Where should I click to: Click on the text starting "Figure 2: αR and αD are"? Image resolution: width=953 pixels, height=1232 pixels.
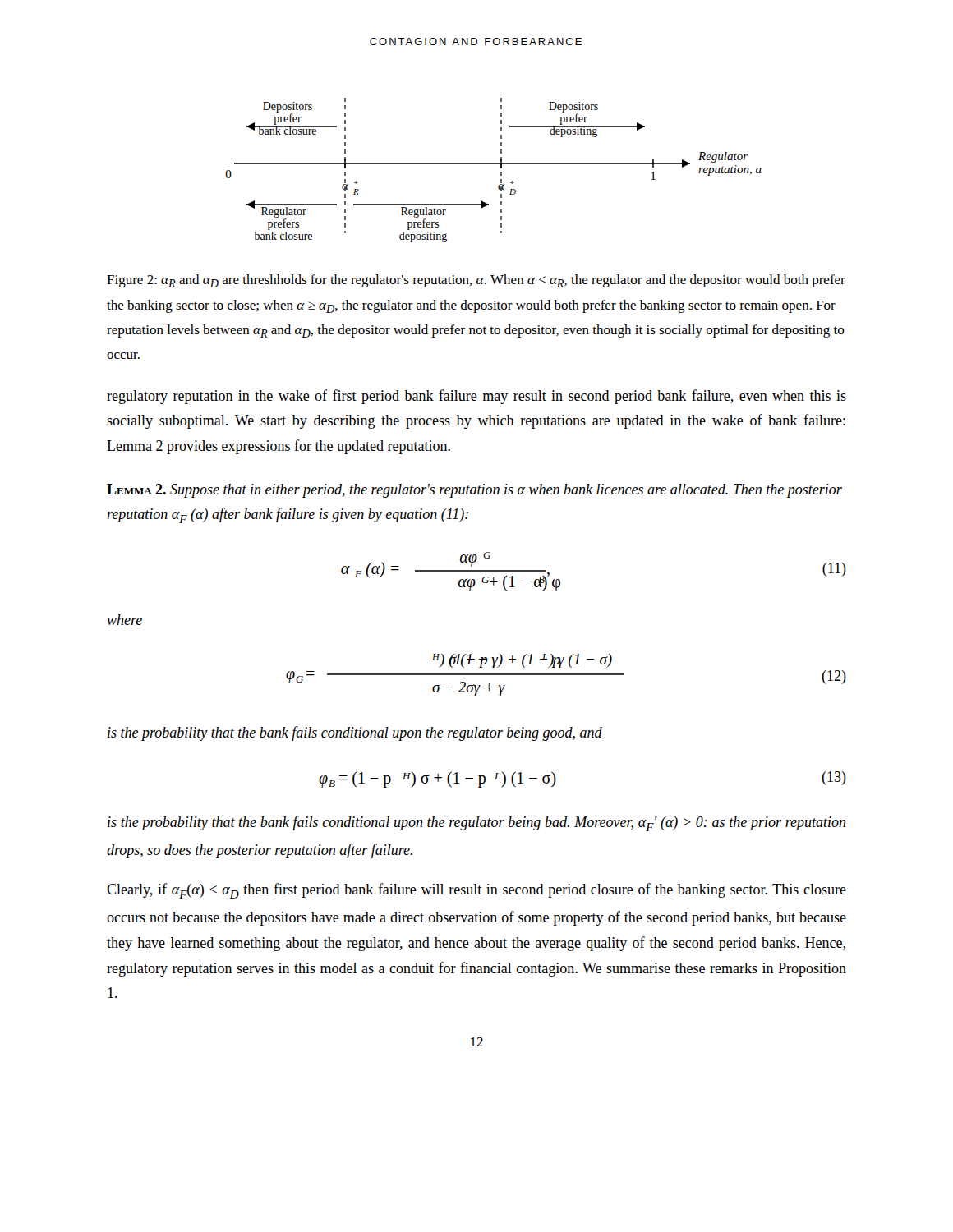tap(476, 317)
